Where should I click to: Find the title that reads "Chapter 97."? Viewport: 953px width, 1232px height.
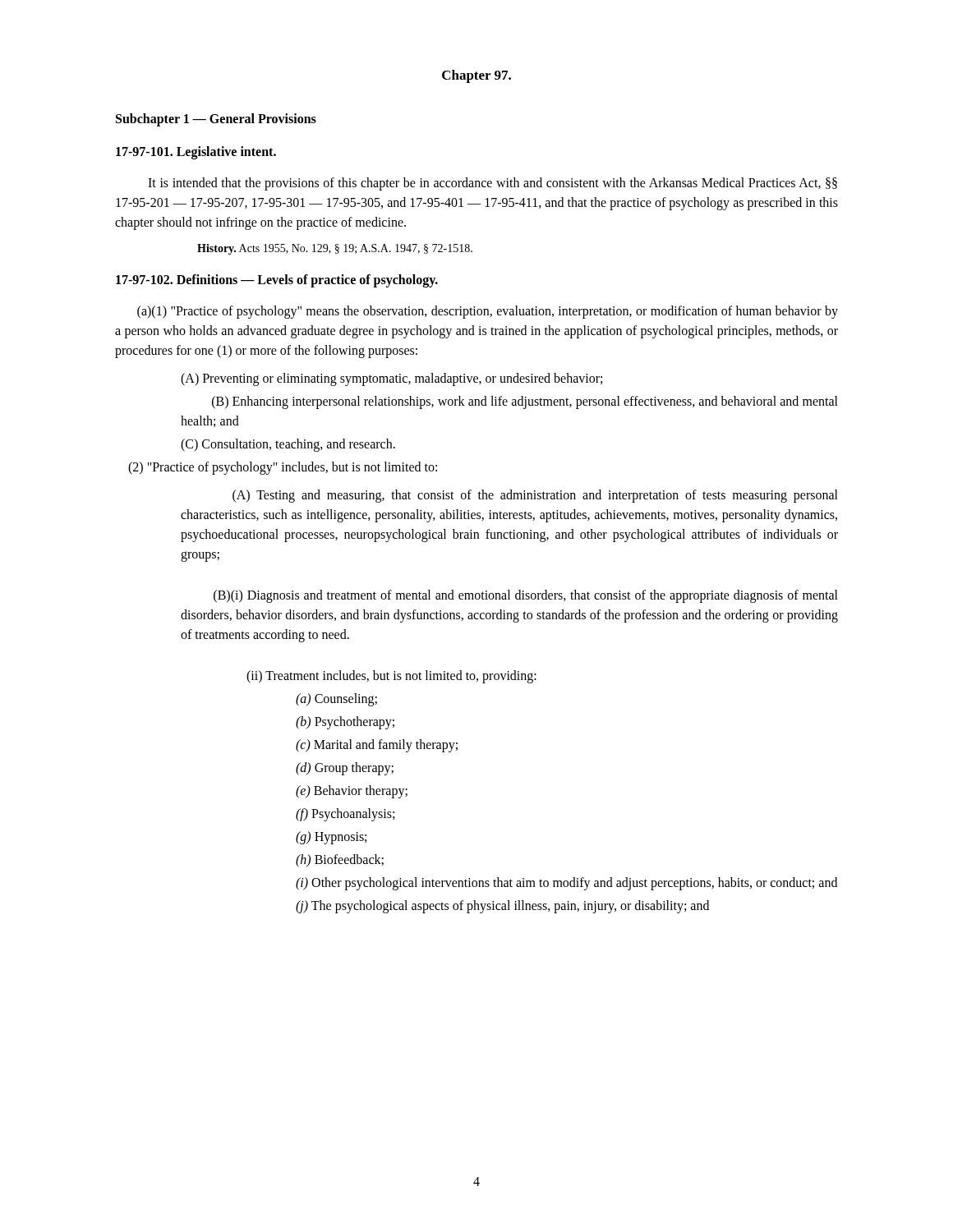click(x=476, y=75)
